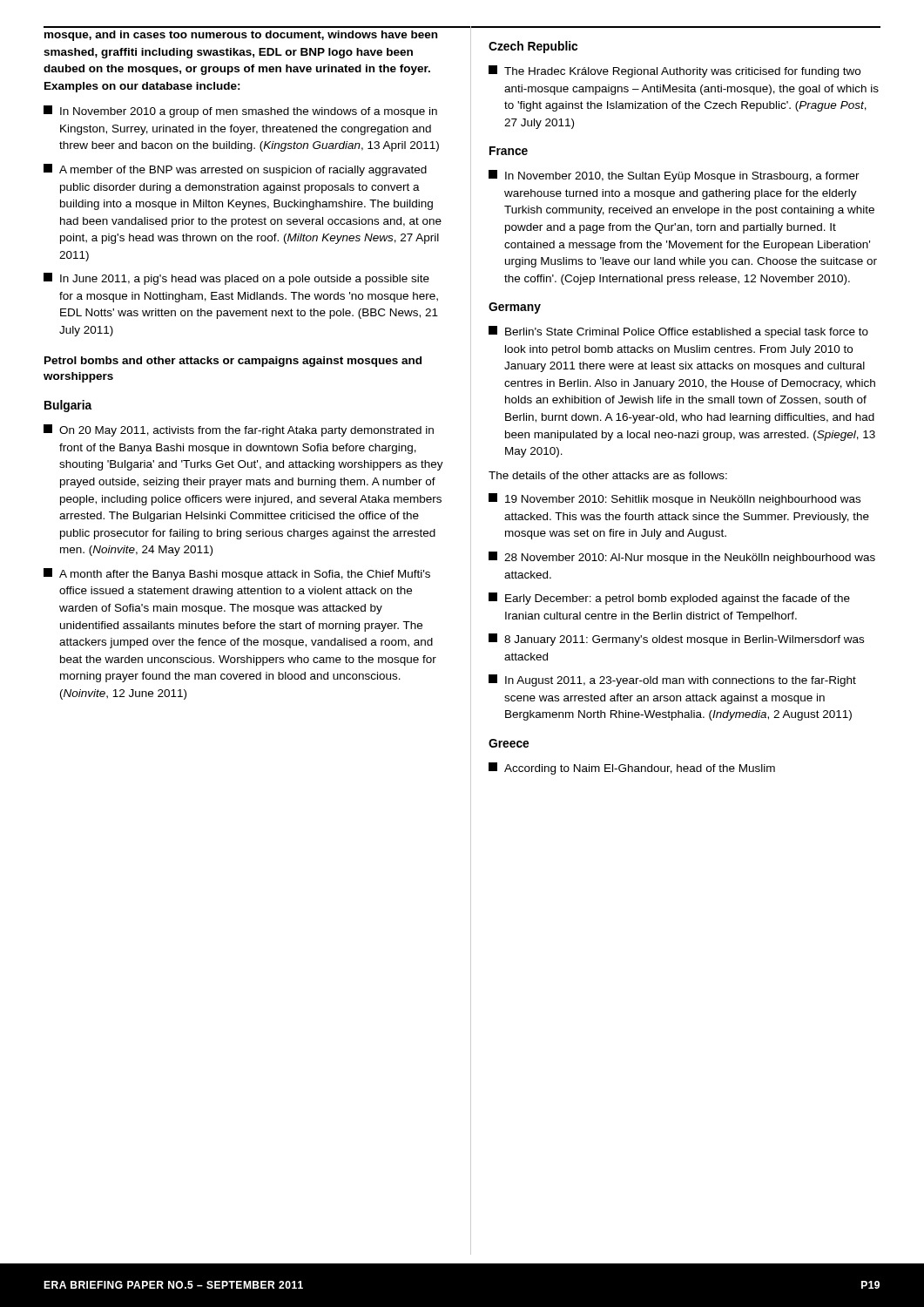The width and height of the screenshot is (924, 1307).
Task: Click the passage that begins "On 20 May"
Action: [244, 490]
